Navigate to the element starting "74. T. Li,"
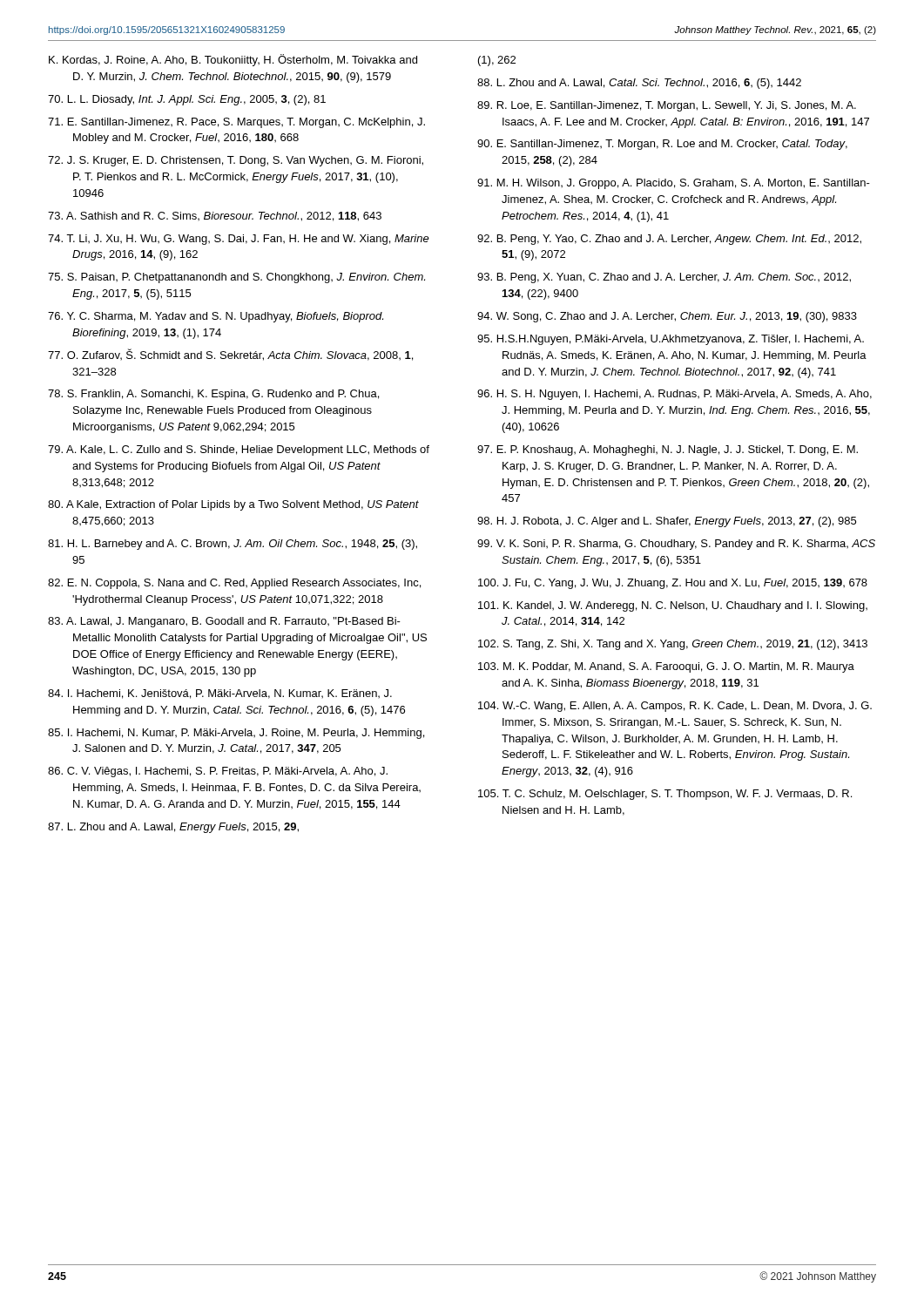Screen dimensions: 1307x924 pos(238,246)
